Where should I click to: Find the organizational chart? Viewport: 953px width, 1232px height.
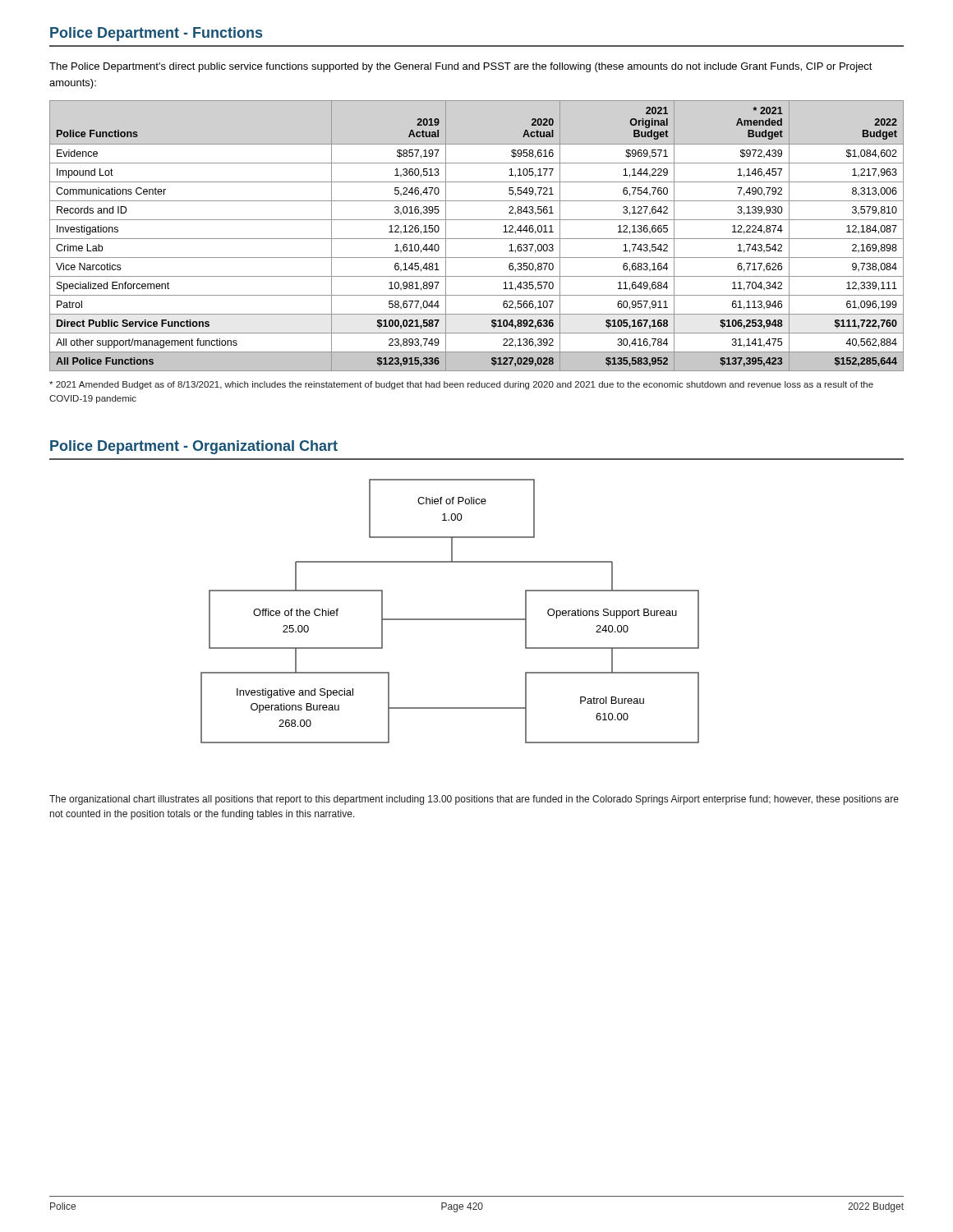(476, 619)
